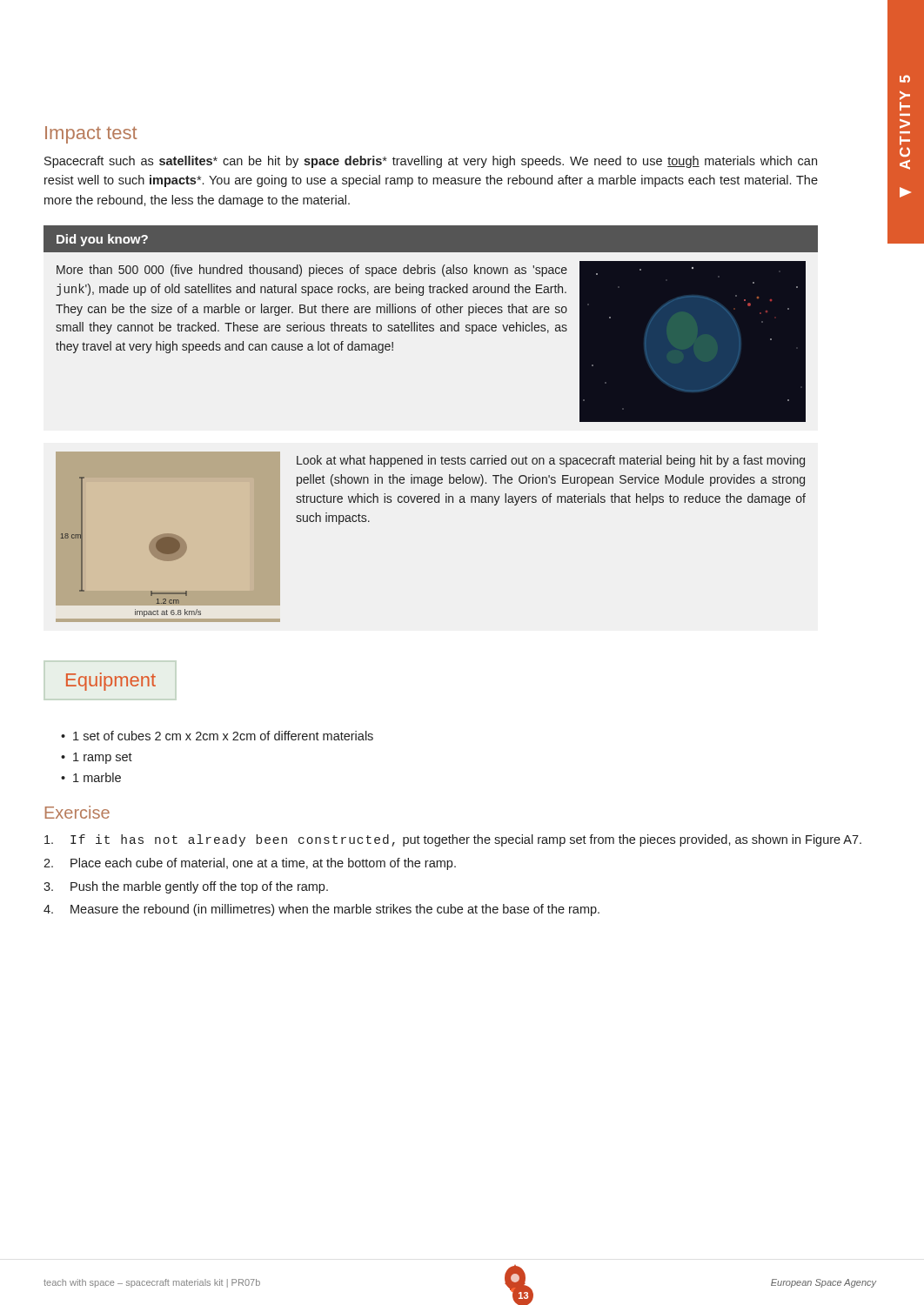Find the block starting "Look at what happened in tests carried"
This screenshot has height=1305, width=924.
551,489
